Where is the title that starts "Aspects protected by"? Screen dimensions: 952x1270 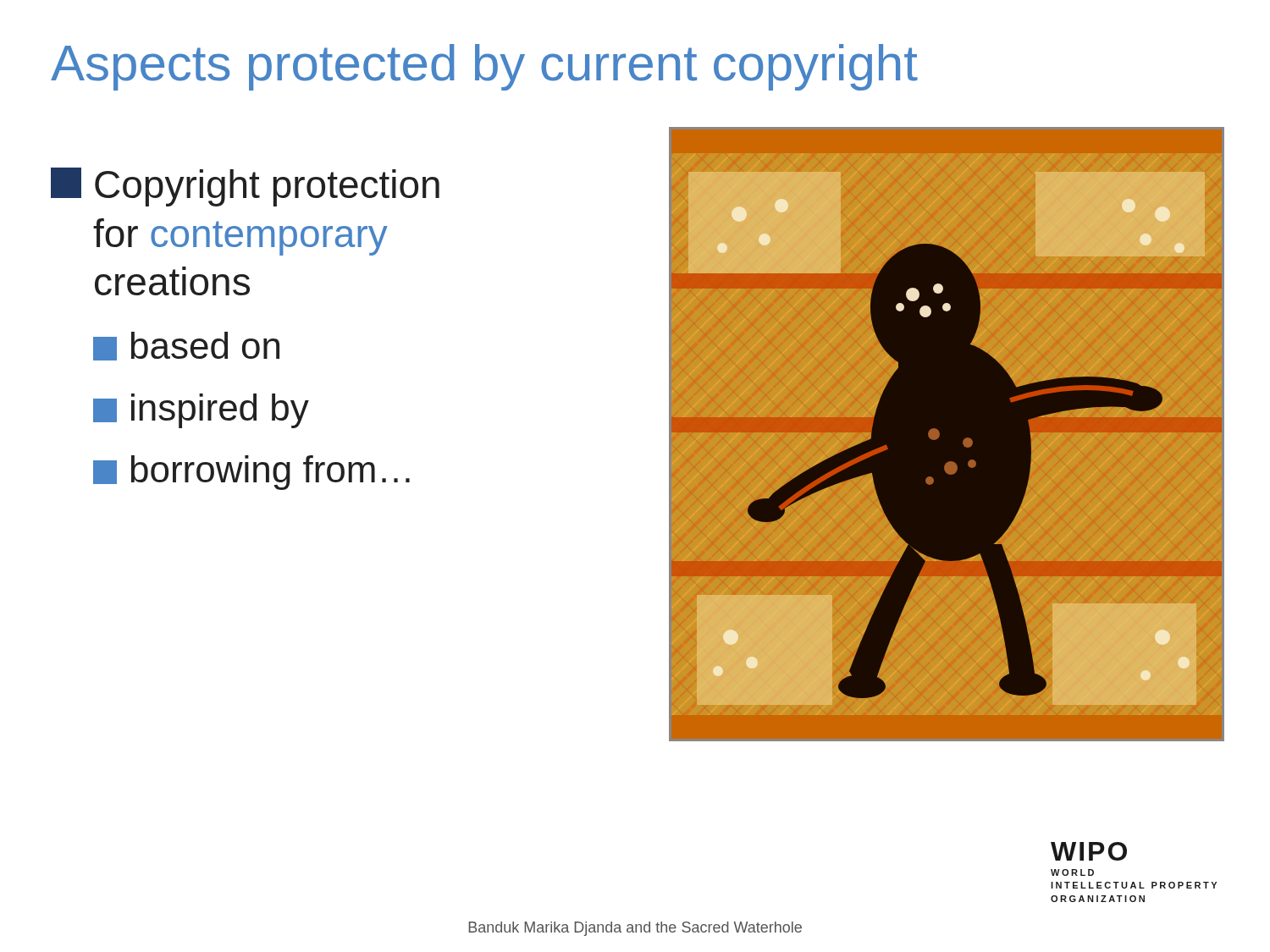click(484, 63)
